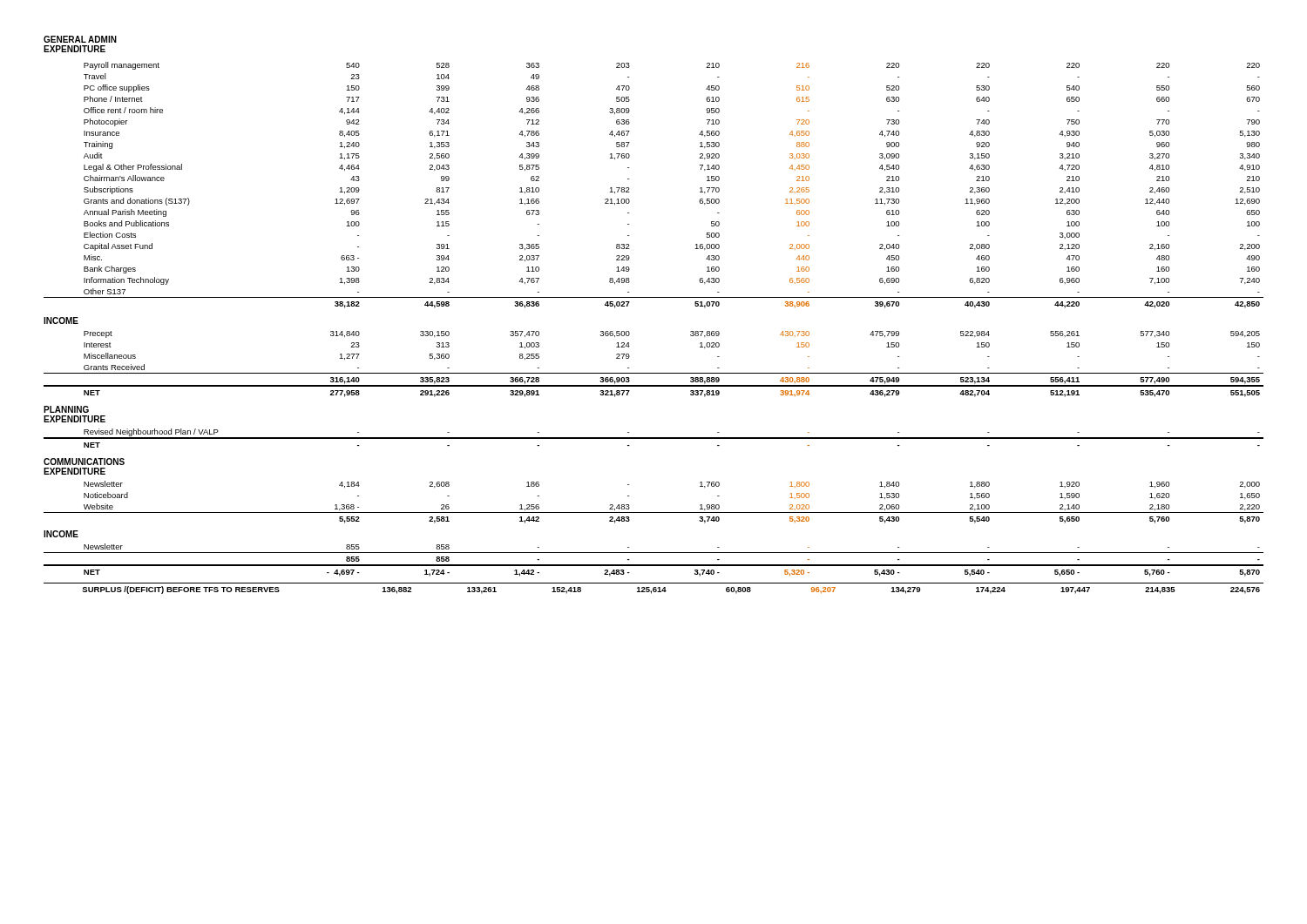This screenshot has width=1307, height=924.
Task: Select the table that reads "Revised Neighbourhood Plan /"
Action: click(x=654, y=438)
